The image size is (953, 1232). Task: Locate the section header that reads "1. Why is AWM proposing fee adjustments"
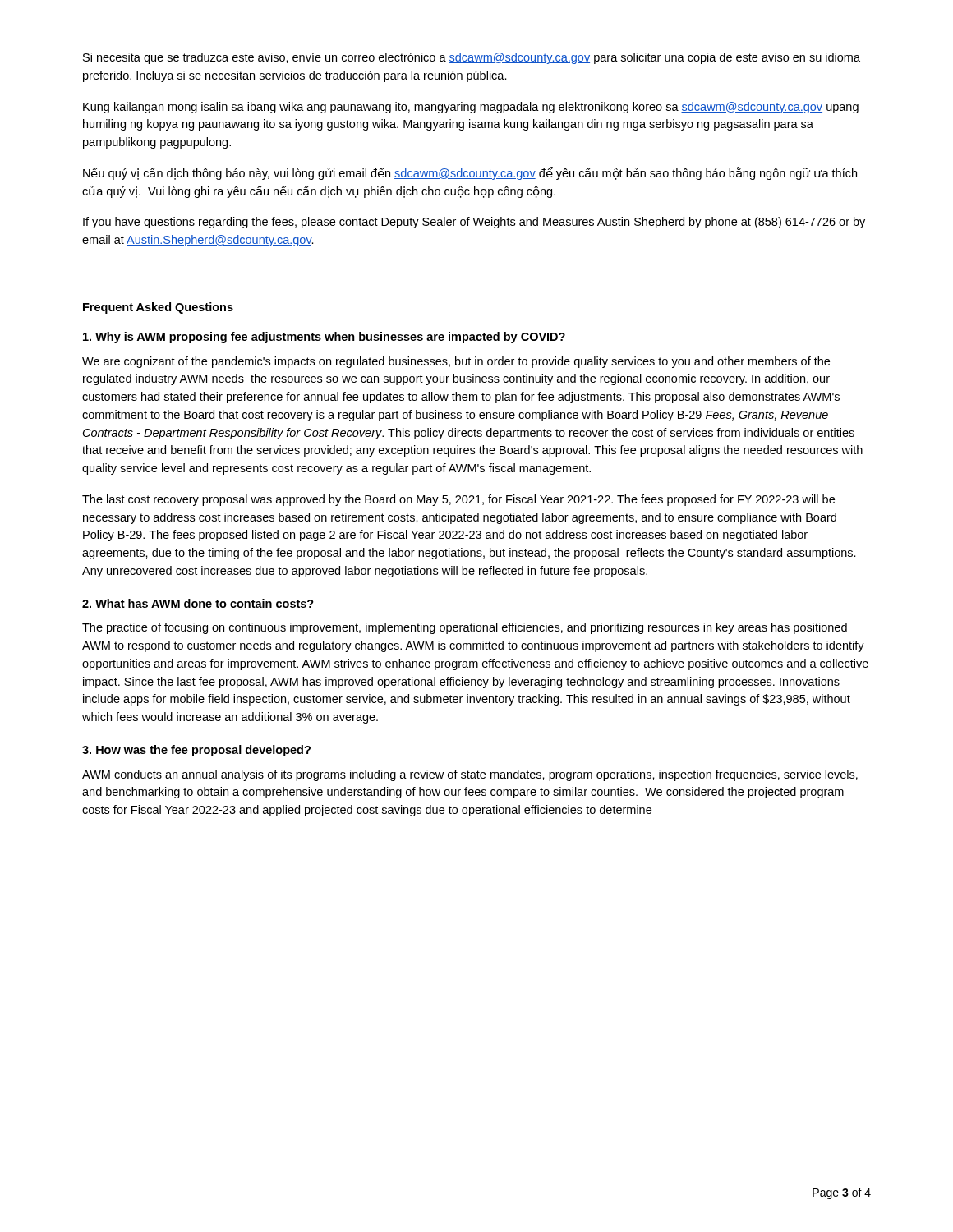tap(324, 337)
